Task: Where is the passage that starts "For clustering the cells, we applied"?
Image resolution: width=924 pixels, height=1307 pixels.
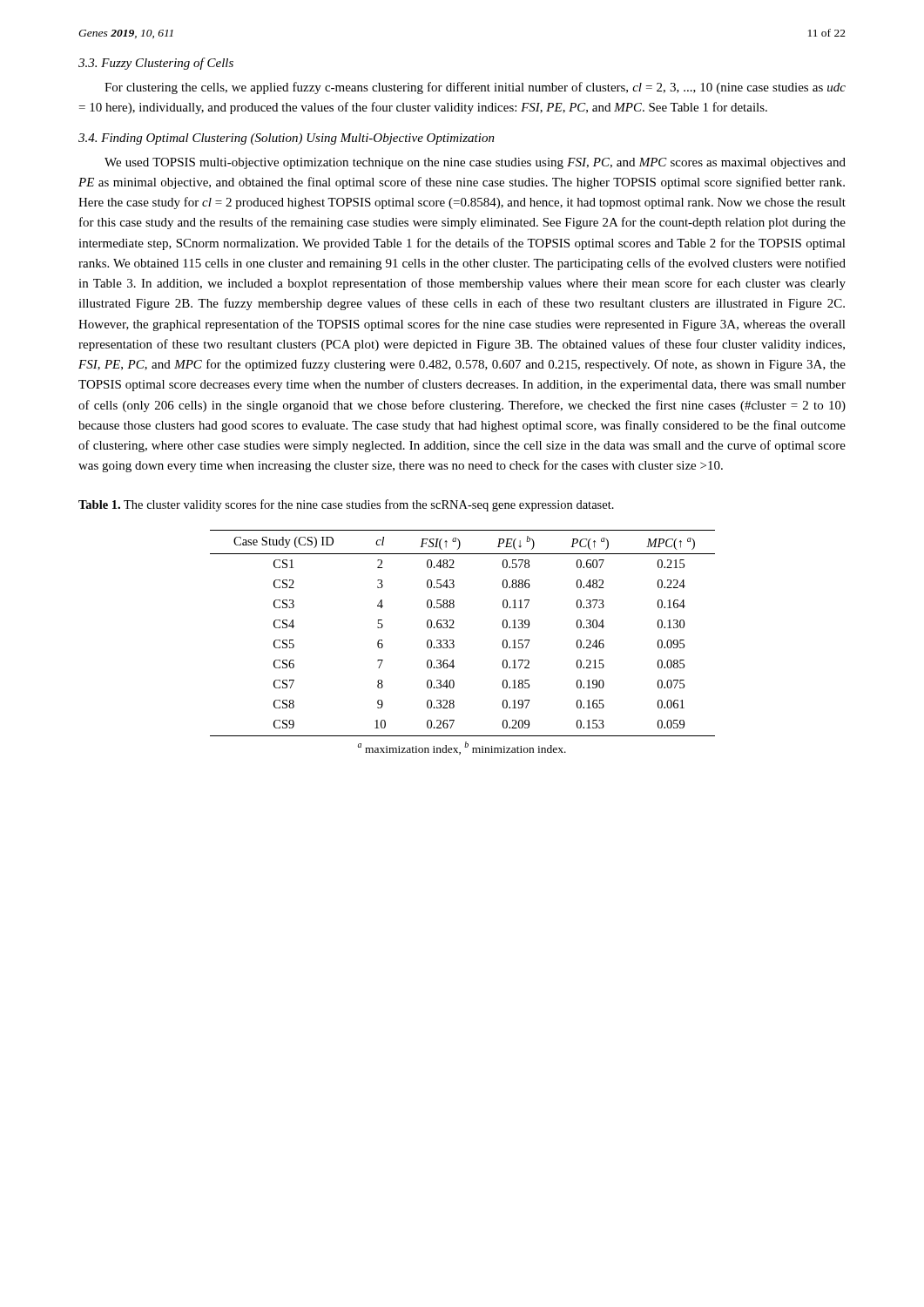Action: 462,97
